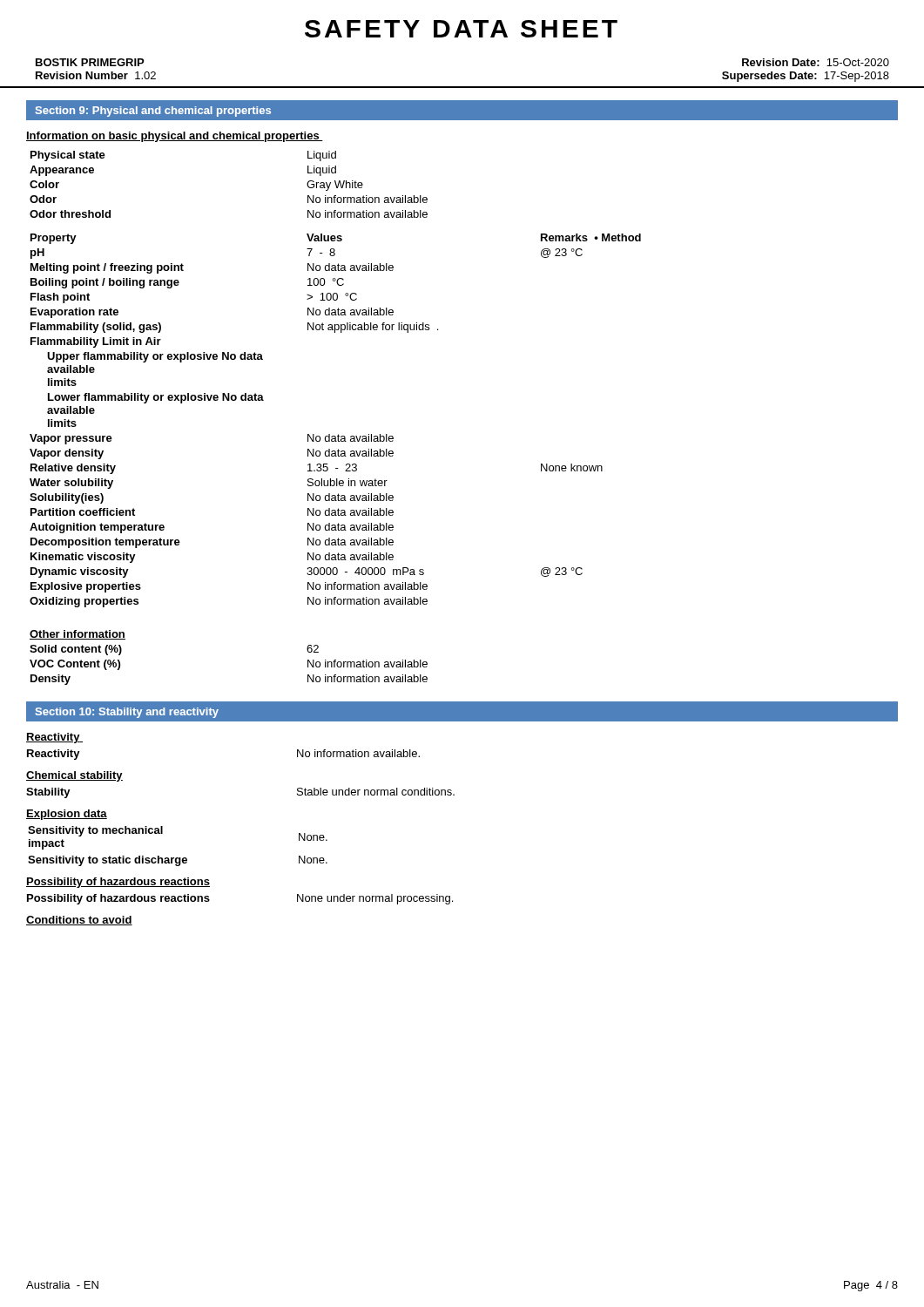Click where it says "Reactivity No information available."
The width and height of the screenshot is (924, 1307).
pyautogui.click(x=58, y=754)
